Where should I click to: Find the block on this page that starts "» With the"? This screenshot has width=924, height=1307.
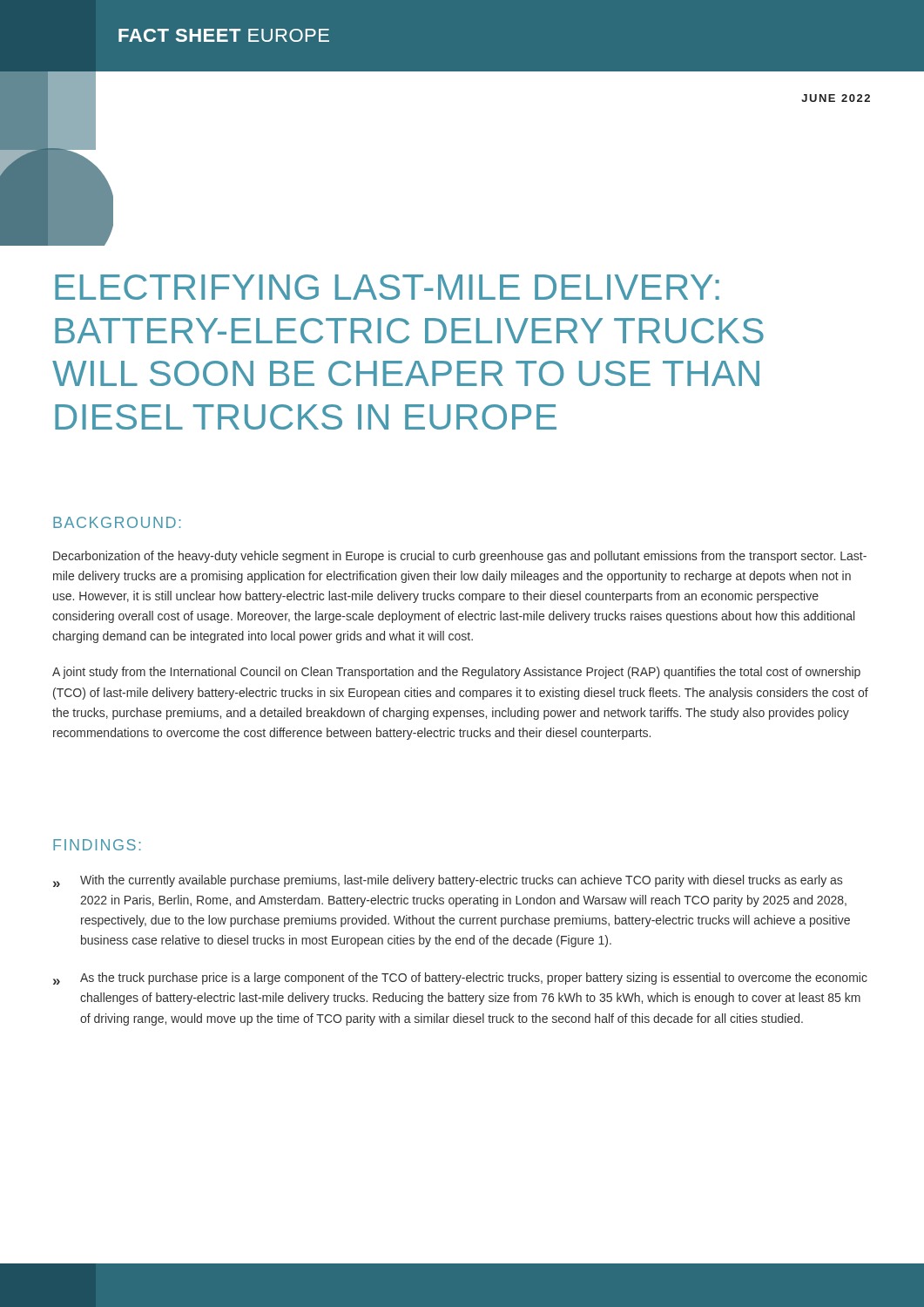pyautogui.click(x=462, y=911)
